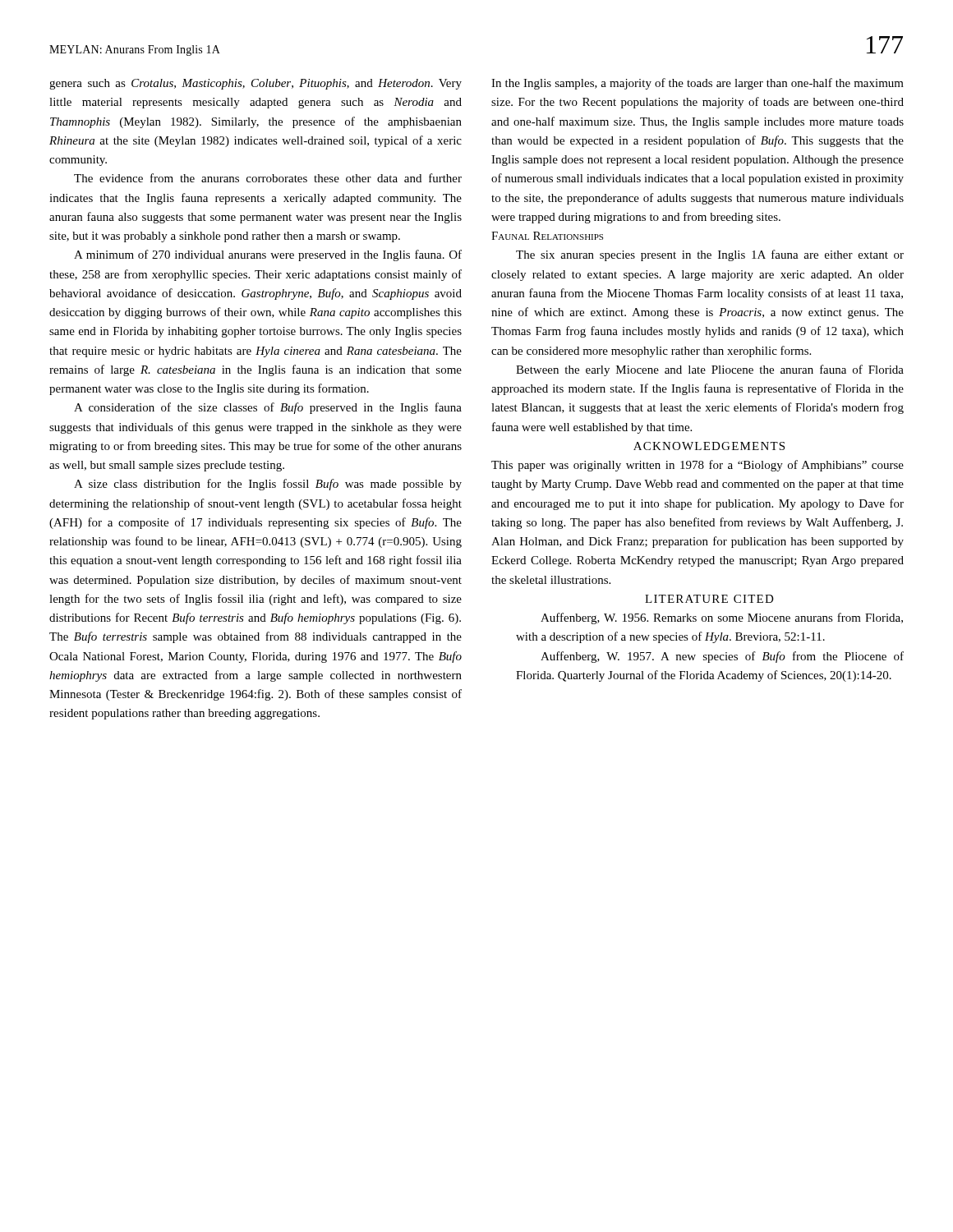Point to the block beginning "genera such as Crotalus,"
The image size is (953, 1232).
tap(255, 122)
